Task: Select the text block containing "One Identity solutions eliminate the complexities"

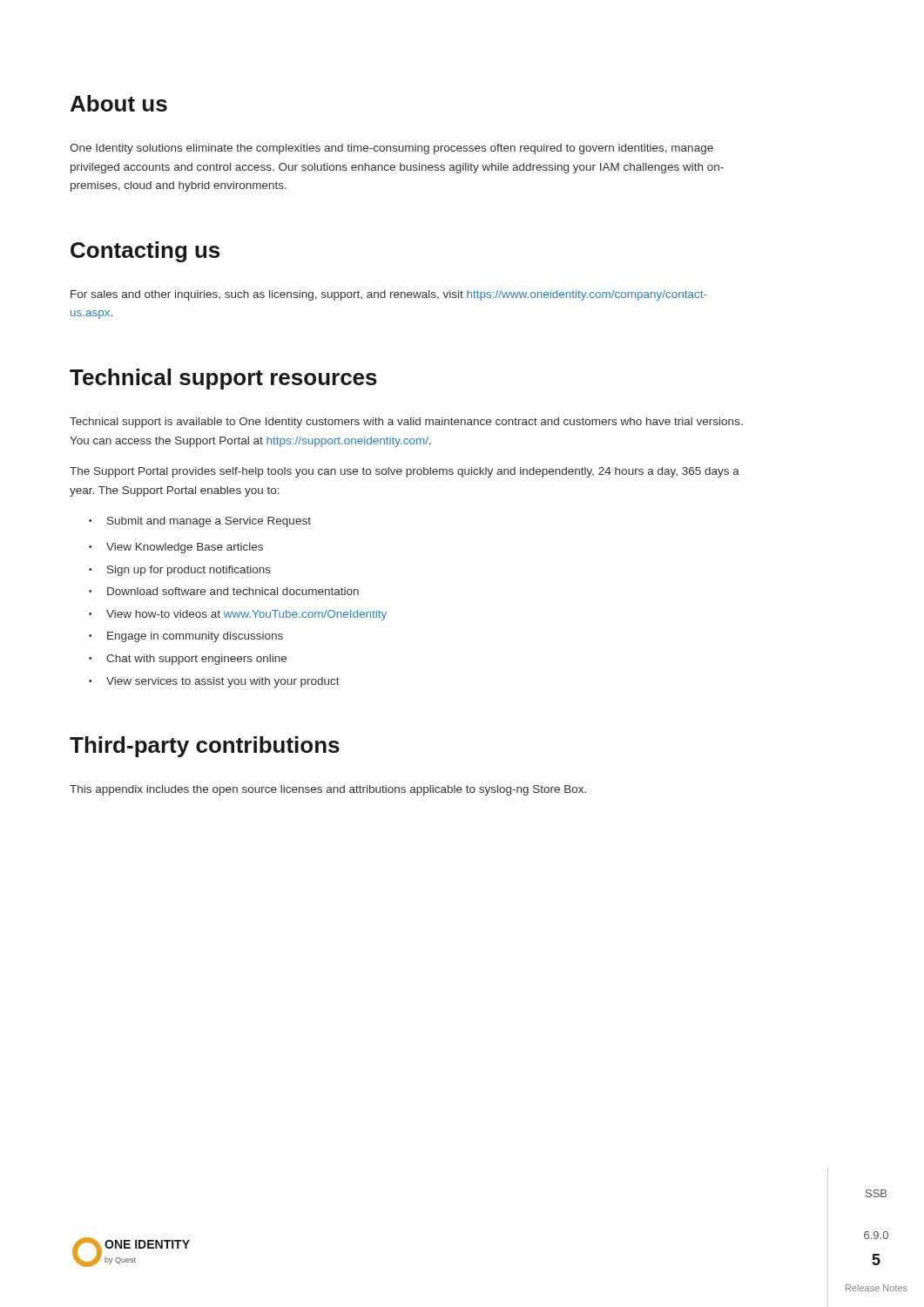Action: click(410, 167)
